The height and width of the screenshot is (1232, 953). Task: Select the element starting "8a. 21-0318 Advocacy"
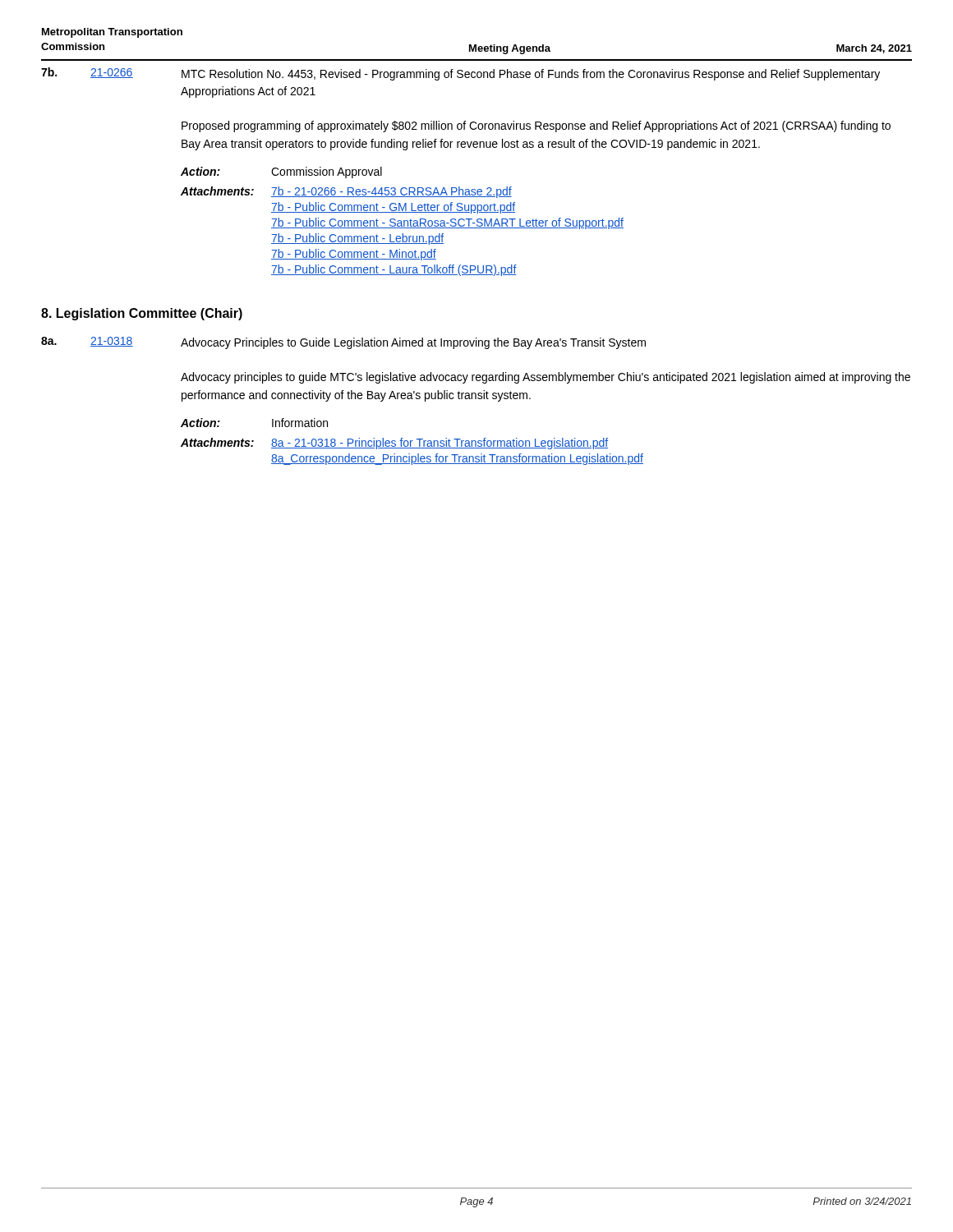pyautogui.click(x=476, y=347)
